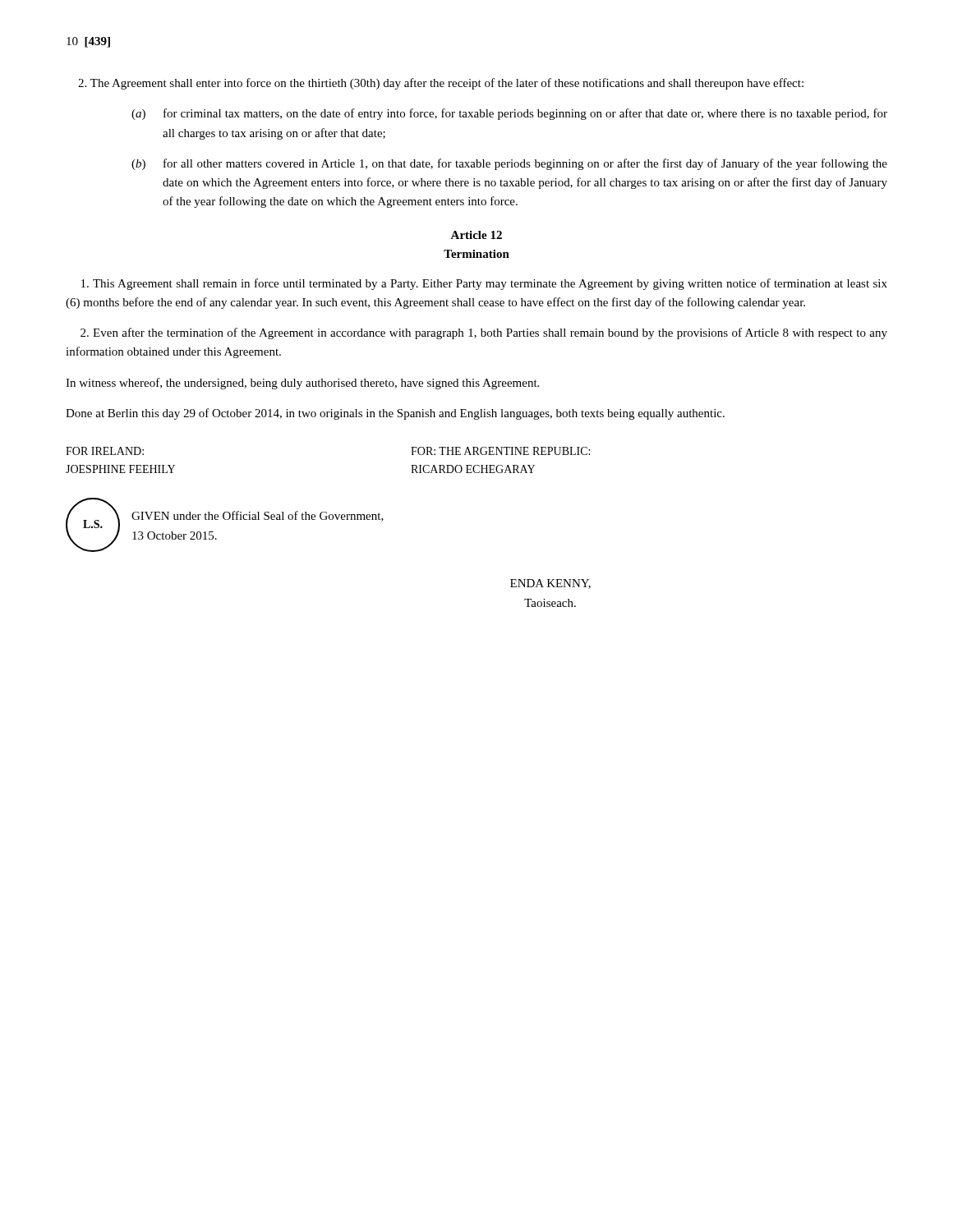Select the text block containing "This Agreement shall"
Viewport: 953px width, 1232px height.
click(x=476, y=292)
